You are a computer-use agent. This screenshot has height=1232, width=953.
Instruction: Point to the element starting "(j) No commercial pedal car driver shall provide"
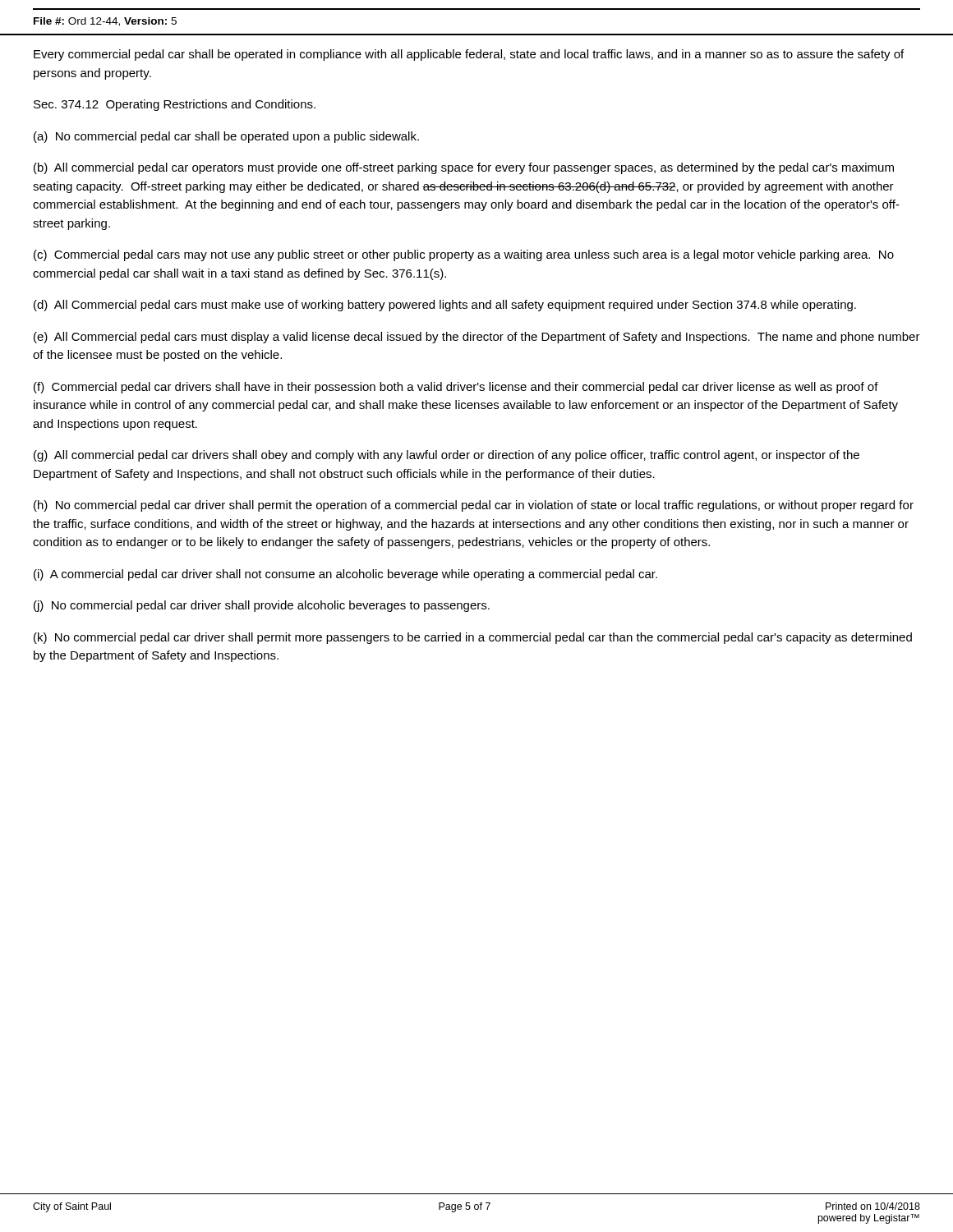point(262,605)
